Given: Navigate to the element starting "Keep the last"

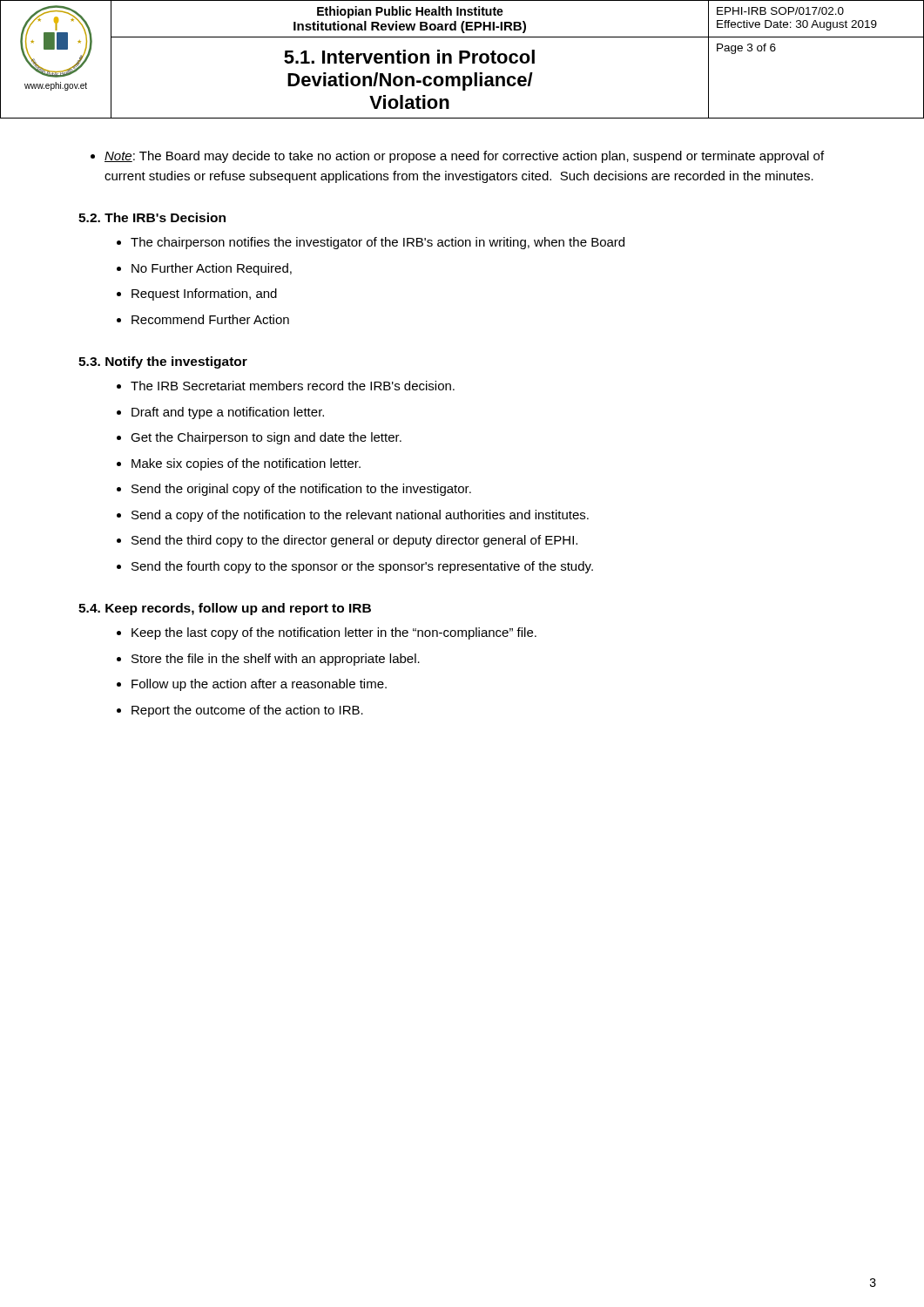Looking at the screenshot, I should pos(488,633).
